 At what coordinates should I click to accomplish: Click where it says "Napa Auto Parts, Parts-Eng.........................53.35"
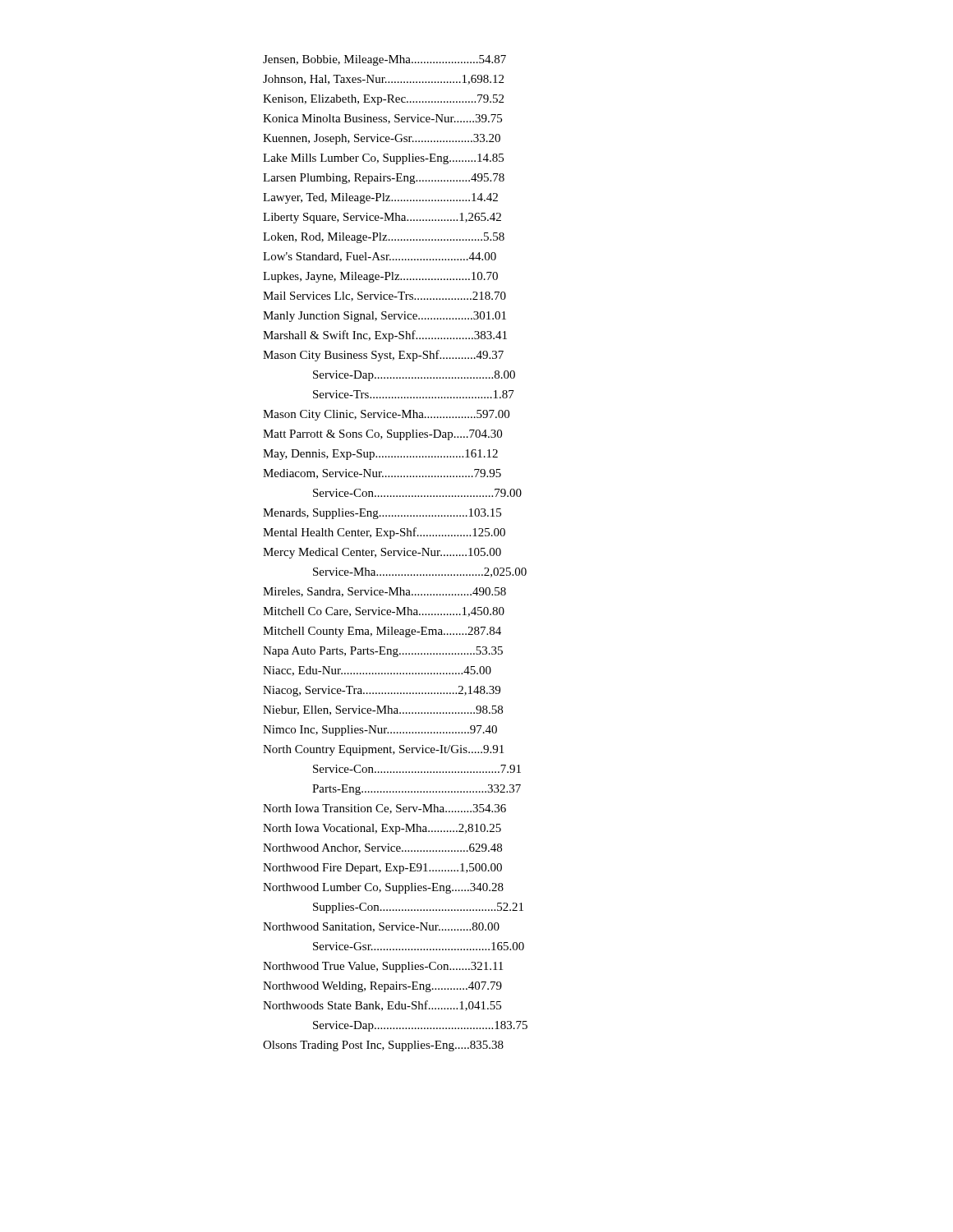click(x=383, y=650)
